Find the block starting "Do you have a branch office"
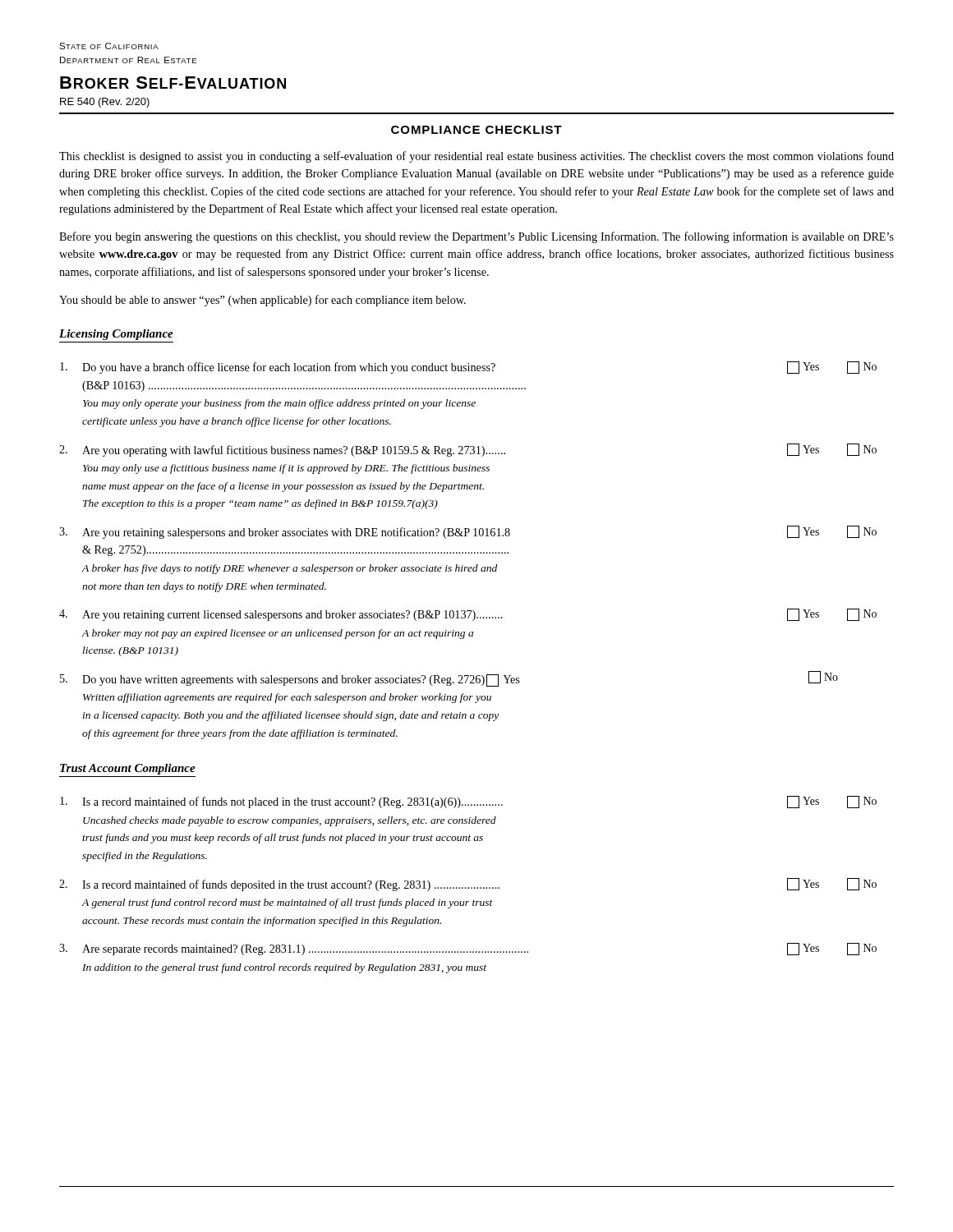This screenshot has height=1232, width=953. click(x=476, y=395)
